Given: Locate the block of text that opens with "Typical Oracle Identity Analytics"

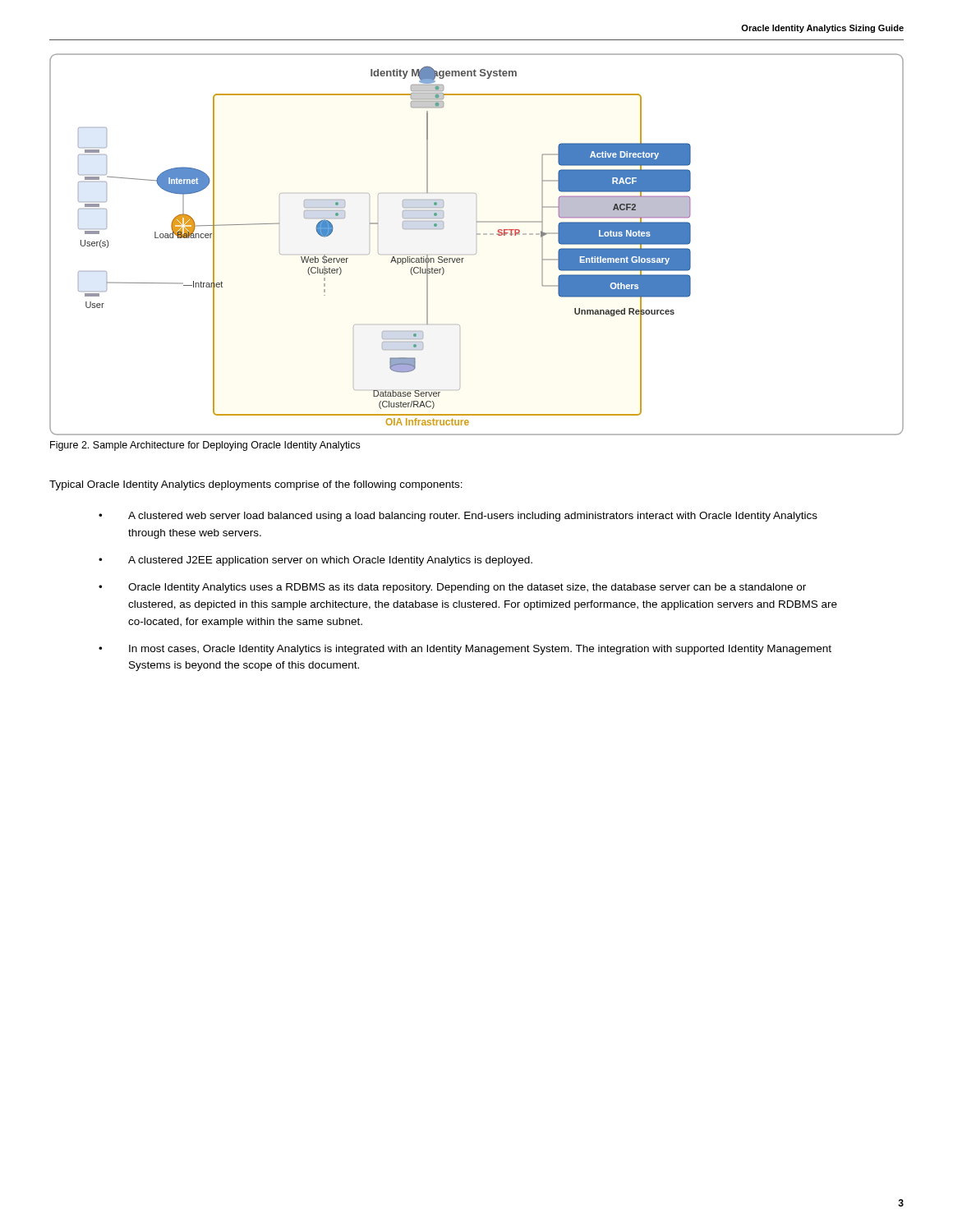Looking at the screenshot, I should (256, 484).
